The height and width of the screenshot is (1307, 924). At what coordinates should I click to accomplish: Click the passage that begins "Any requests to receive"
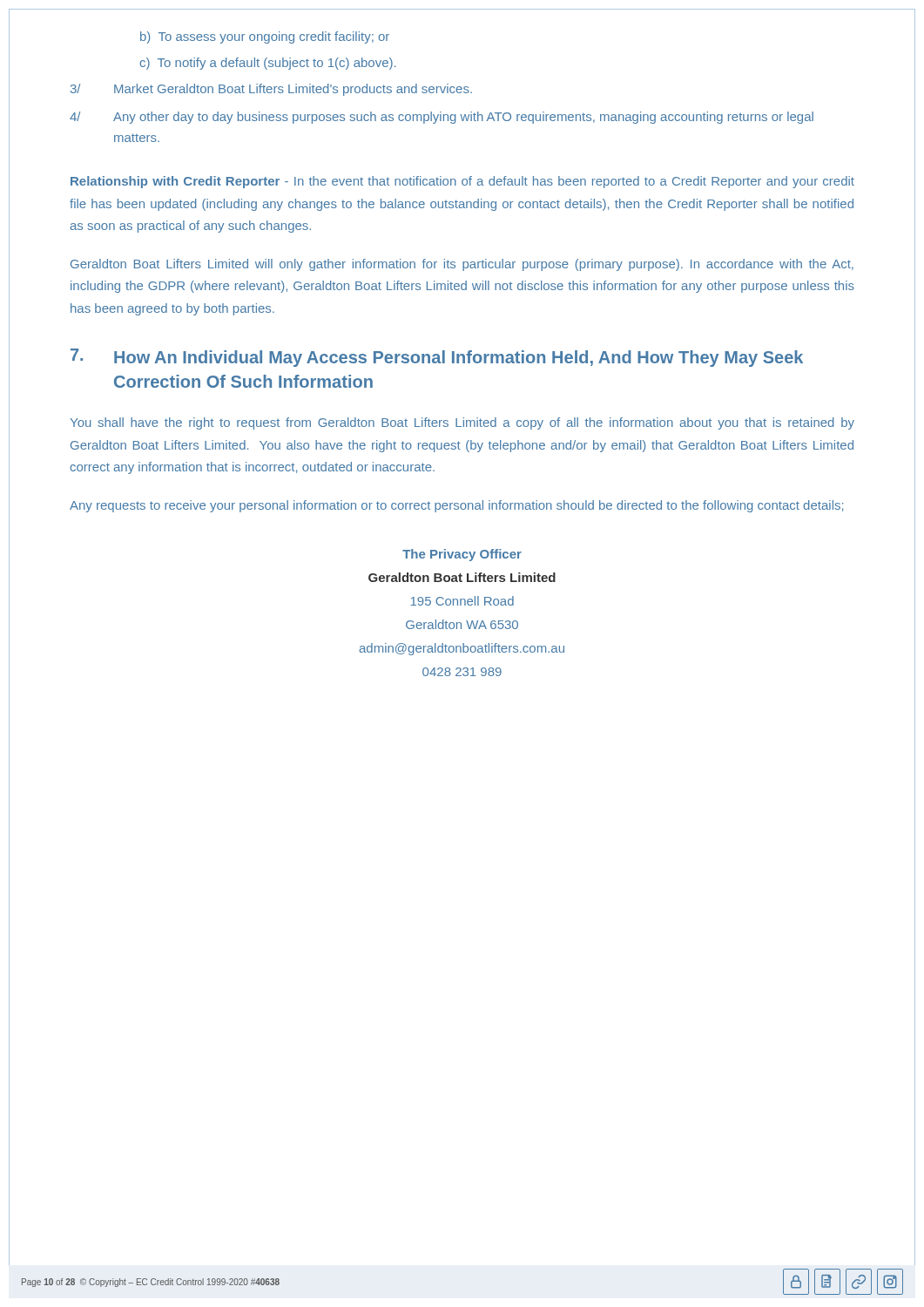click(x=457, y=505)
